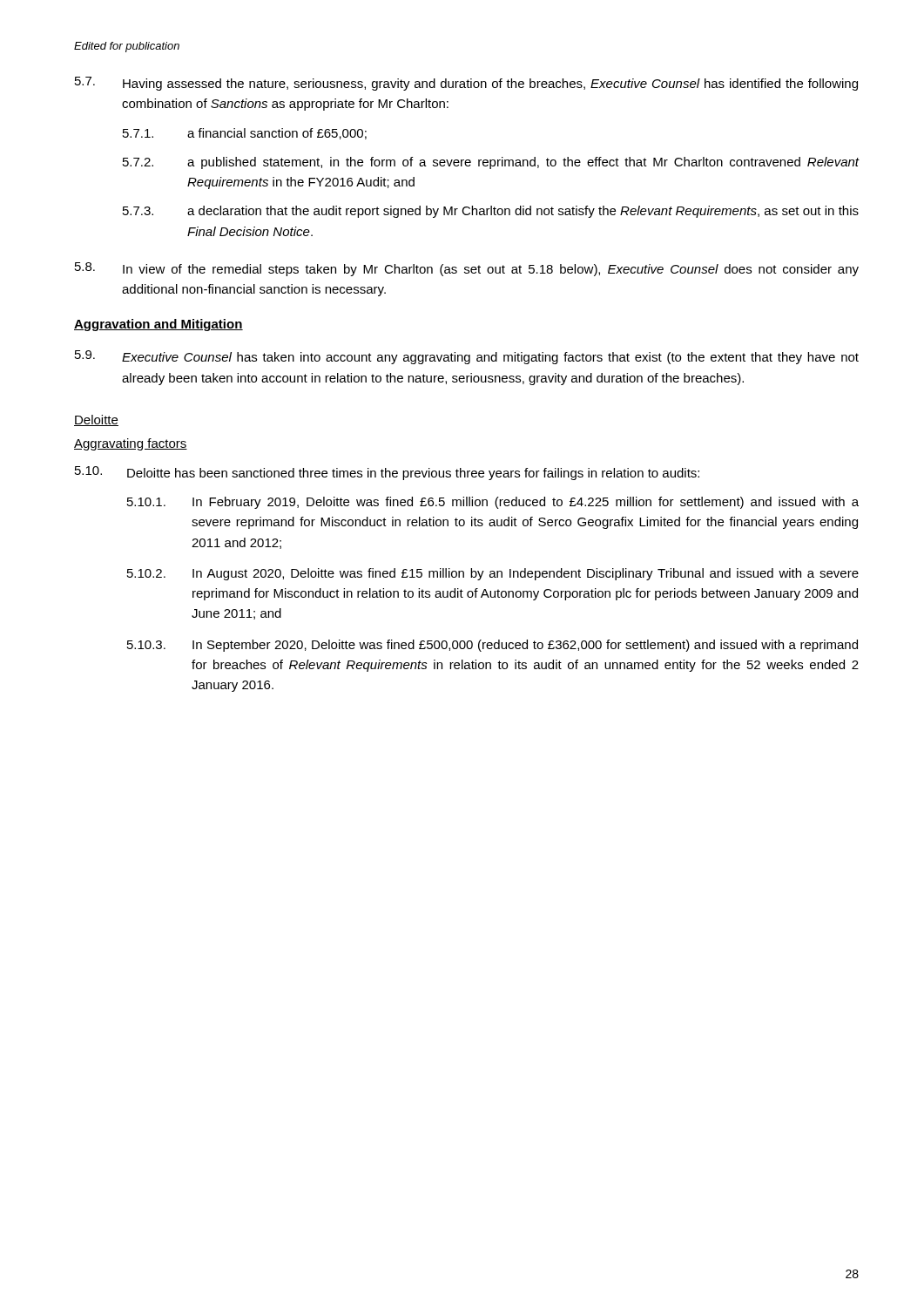This screenshot has width=924, height=1307.
Task: Find the section header containing "Aggravation and Mitigation"
Action: point(158,324)
